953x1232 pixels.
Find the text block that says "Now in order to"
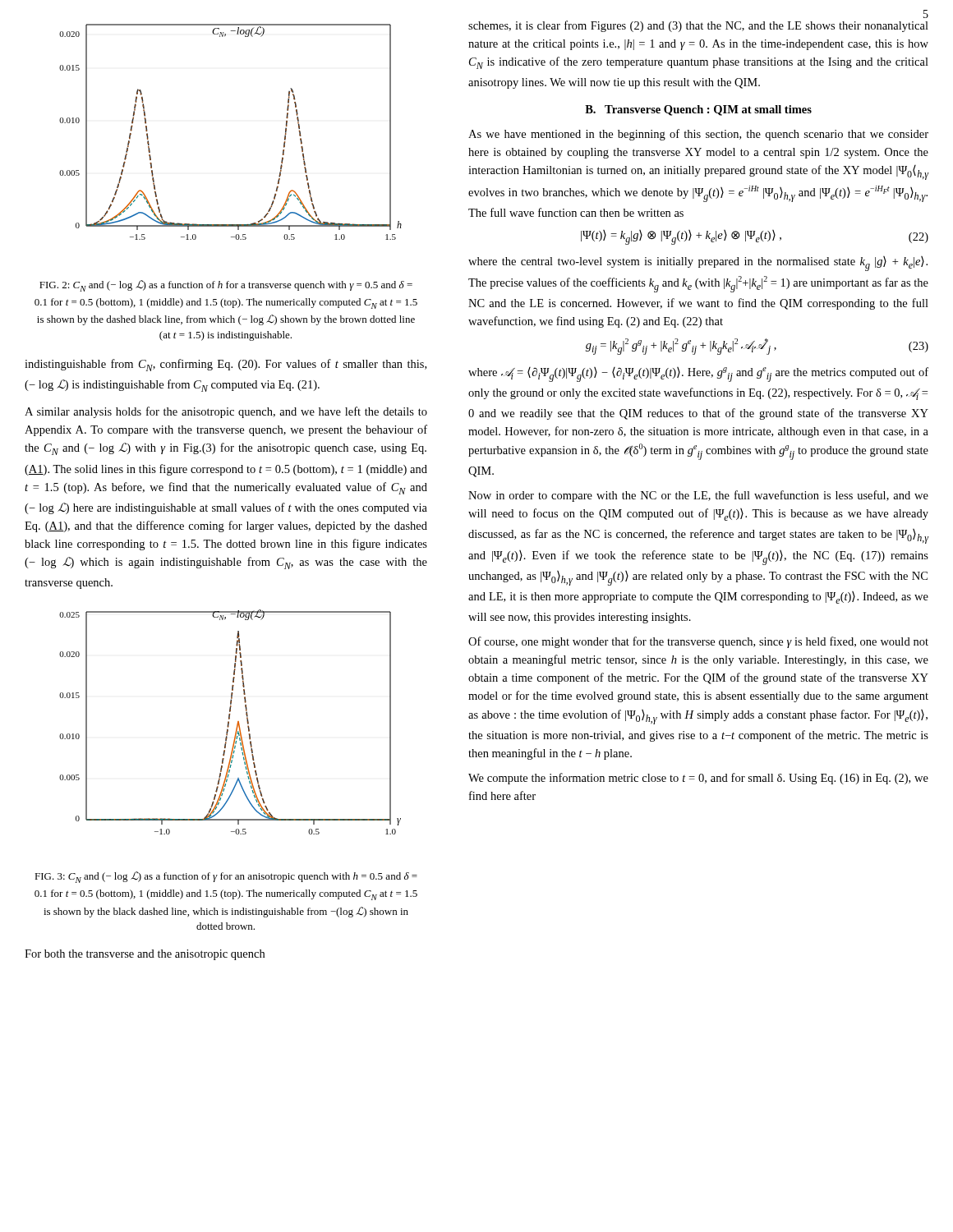[698, 556]
